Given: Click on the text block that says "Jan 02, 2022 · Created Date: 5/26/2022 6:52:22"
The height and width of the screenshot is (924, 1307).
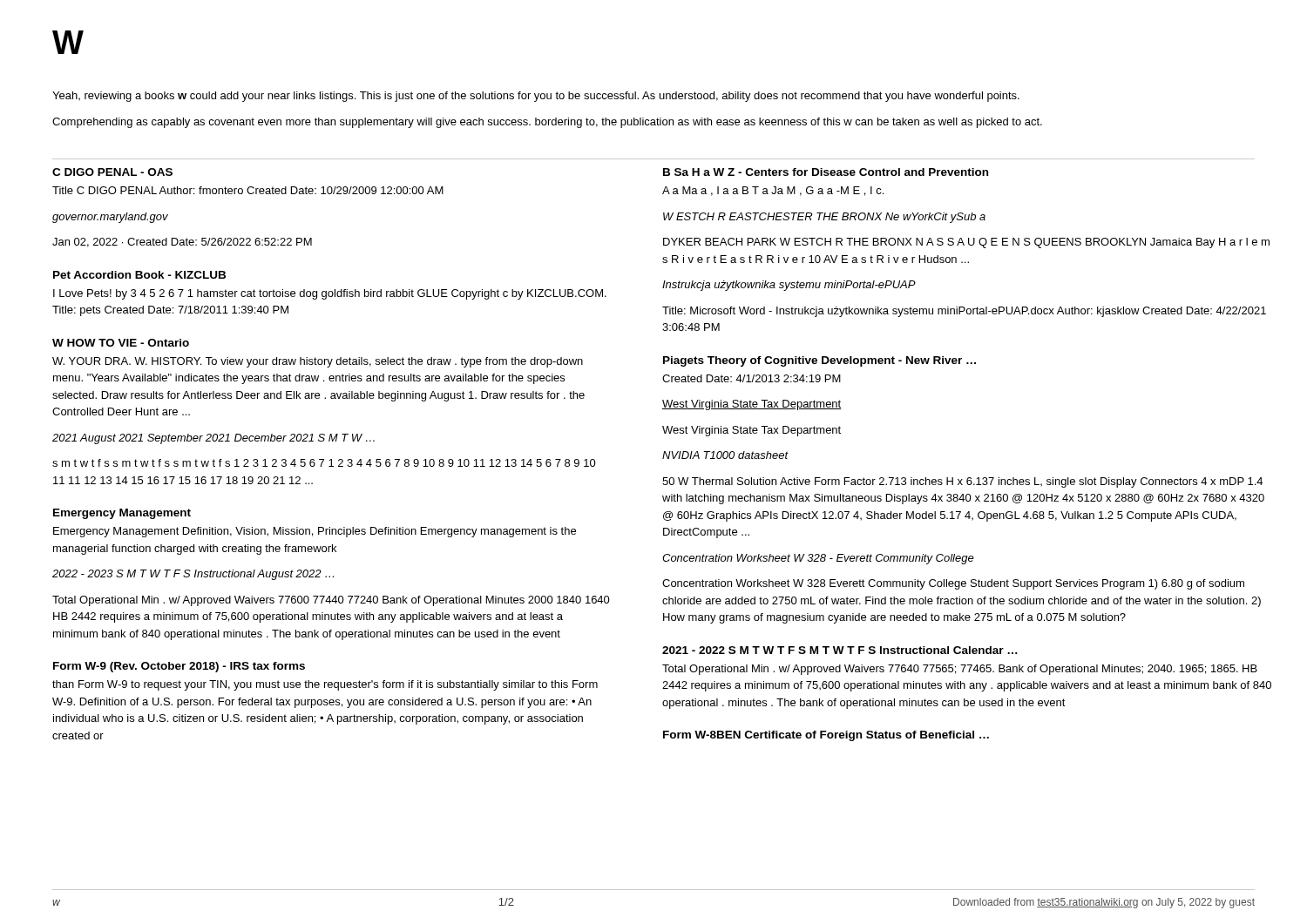Looking at the screenshot, I should [x=182, y=243].
